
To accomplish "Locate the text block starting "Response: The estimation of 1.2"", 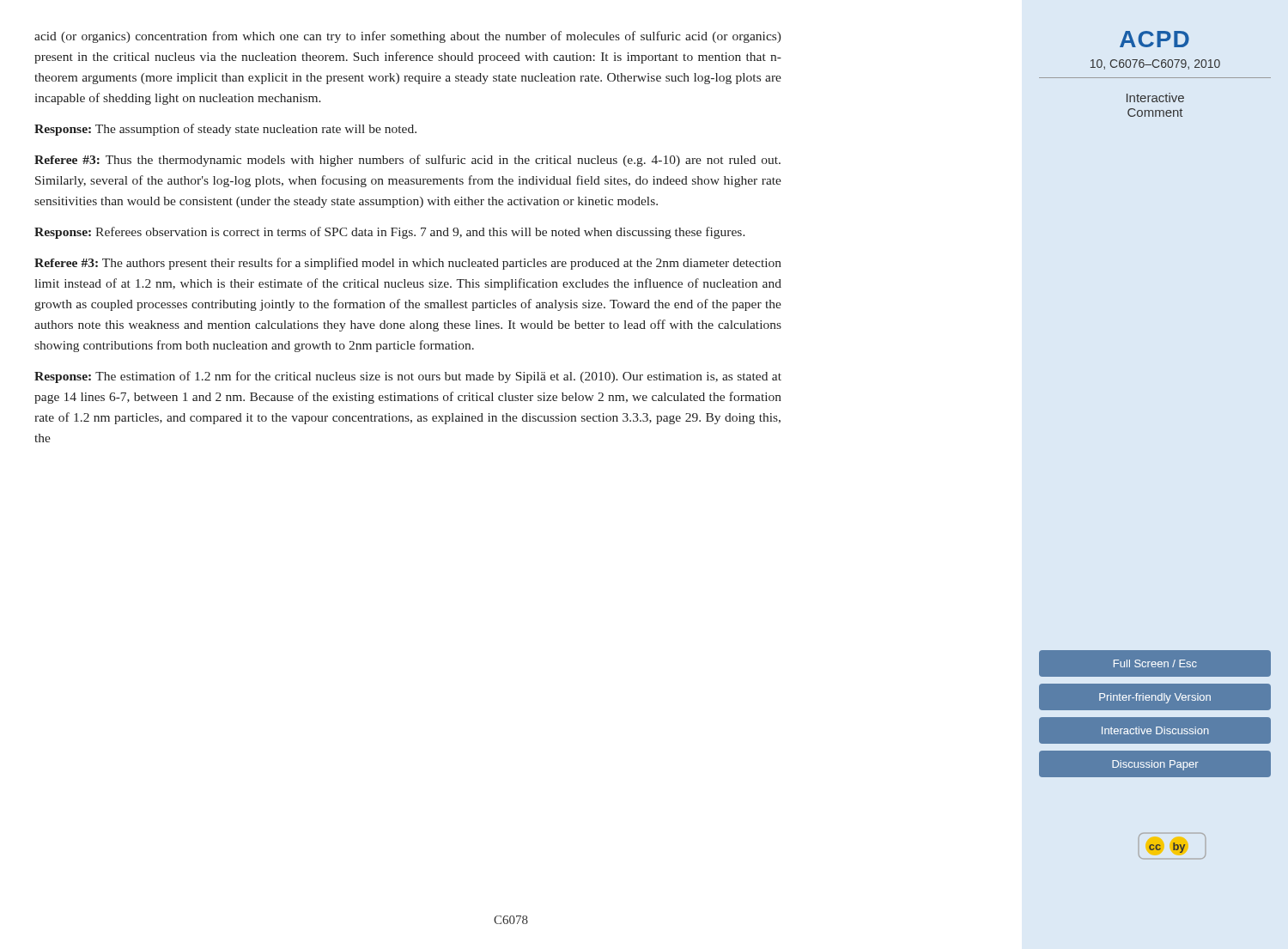I will [408, 407].
